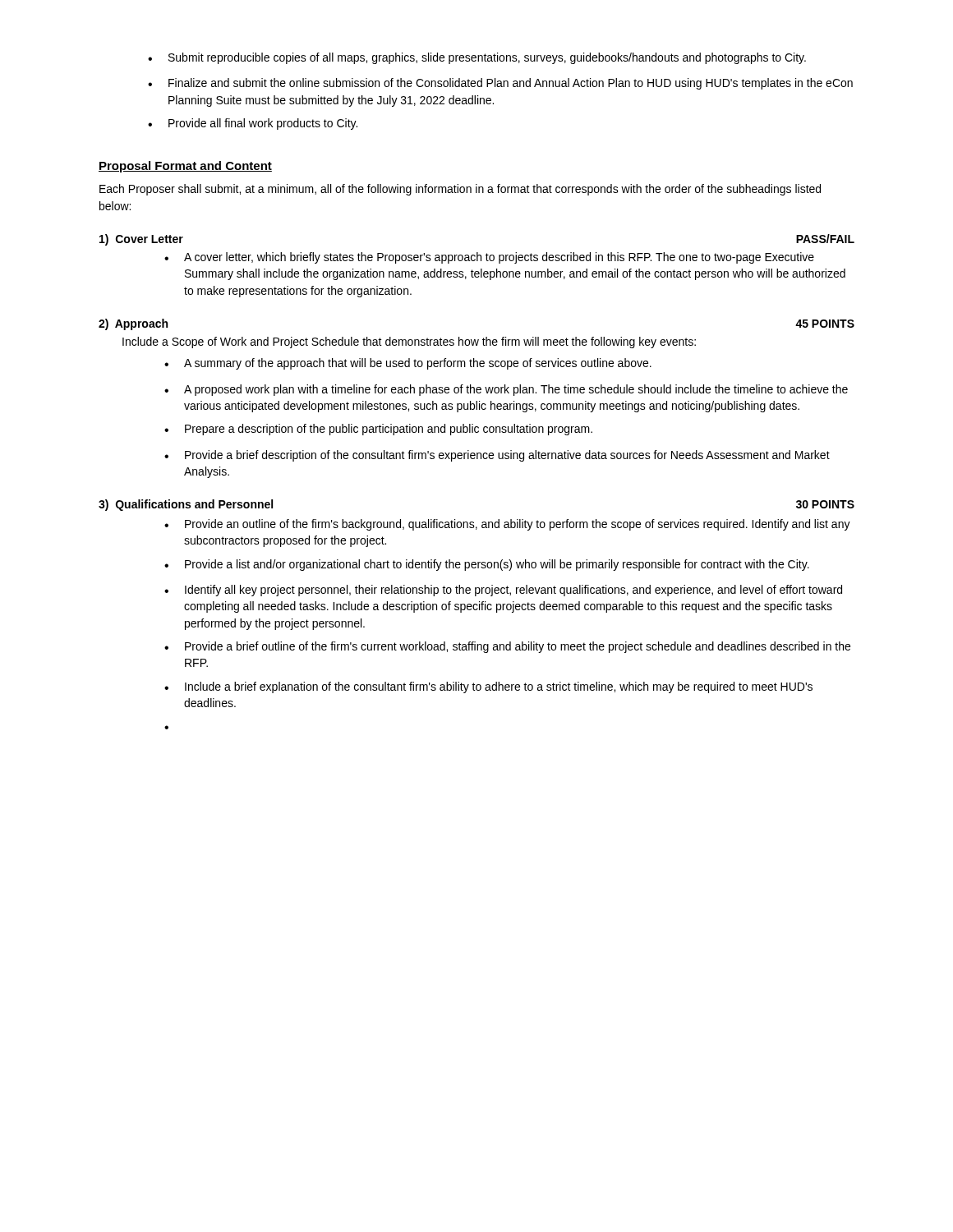
Task: Click on the list item with the text "• Include a brief"
Action: pos(509,695)
